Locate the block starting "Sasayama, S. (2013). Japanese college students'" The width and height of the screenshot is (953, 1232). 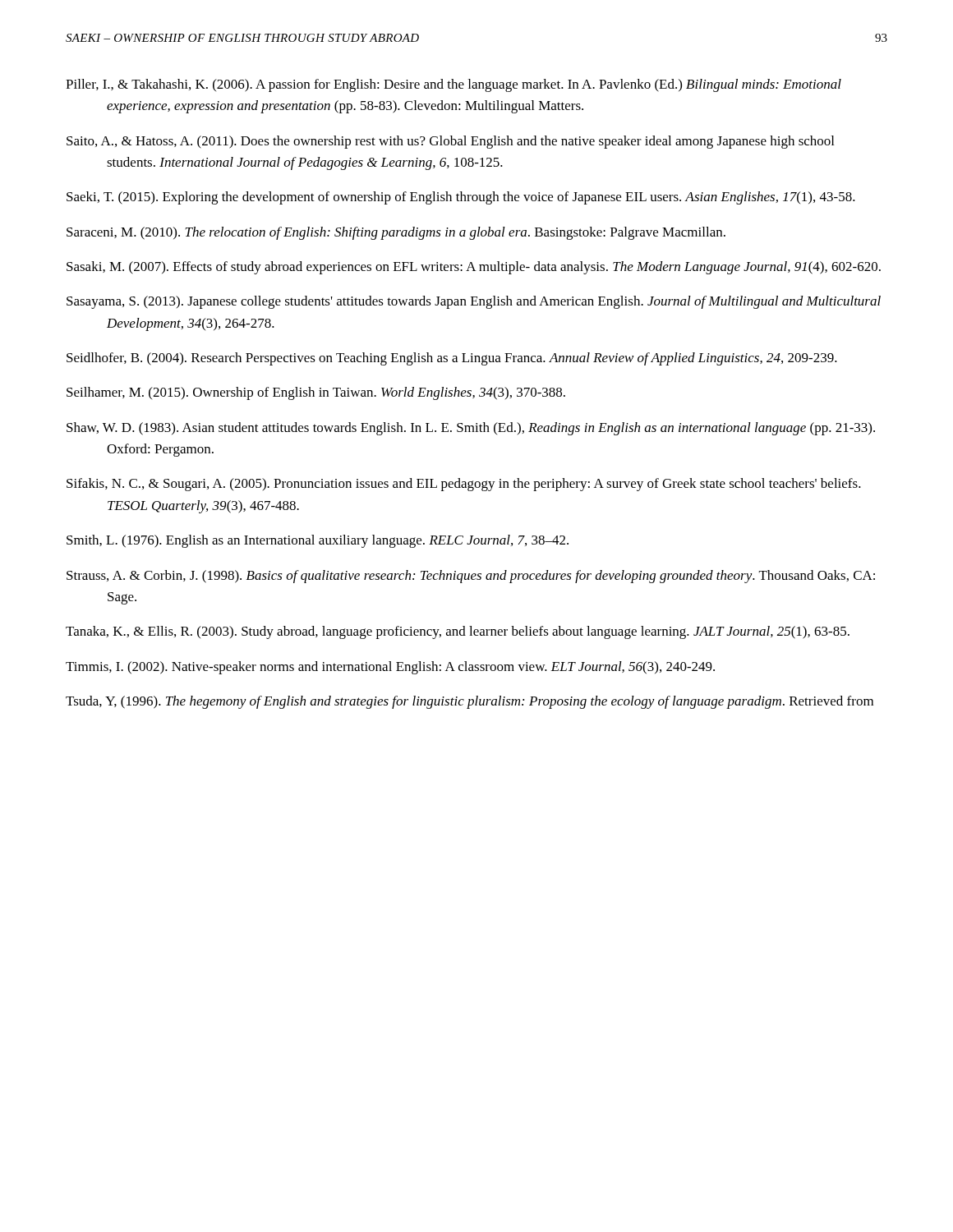473,312
